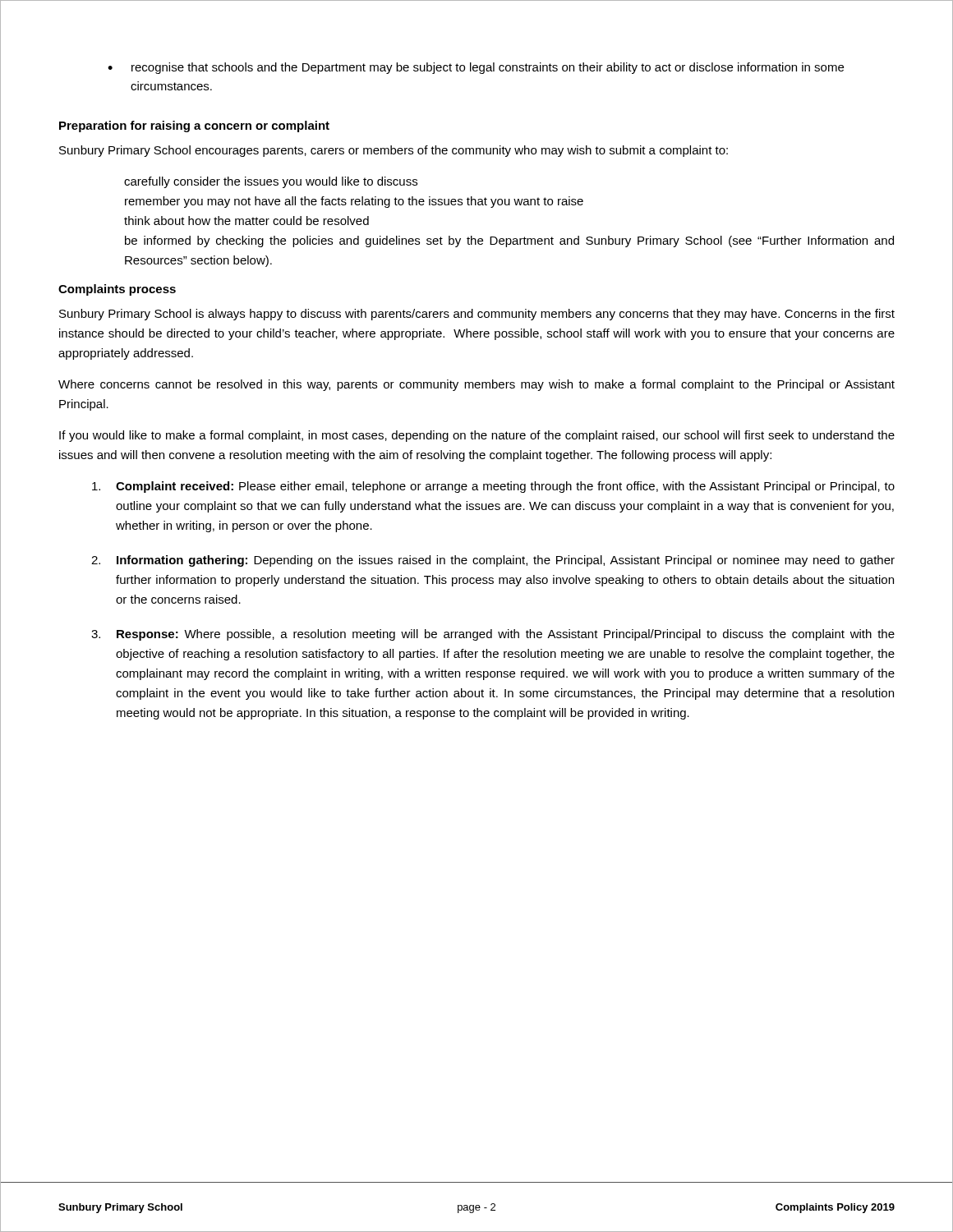The height and width of the screenshot is (1232, 953).
Task: Locate the block starting "Complaints process"
Action: pyautogui.click(x=117, y=289)
